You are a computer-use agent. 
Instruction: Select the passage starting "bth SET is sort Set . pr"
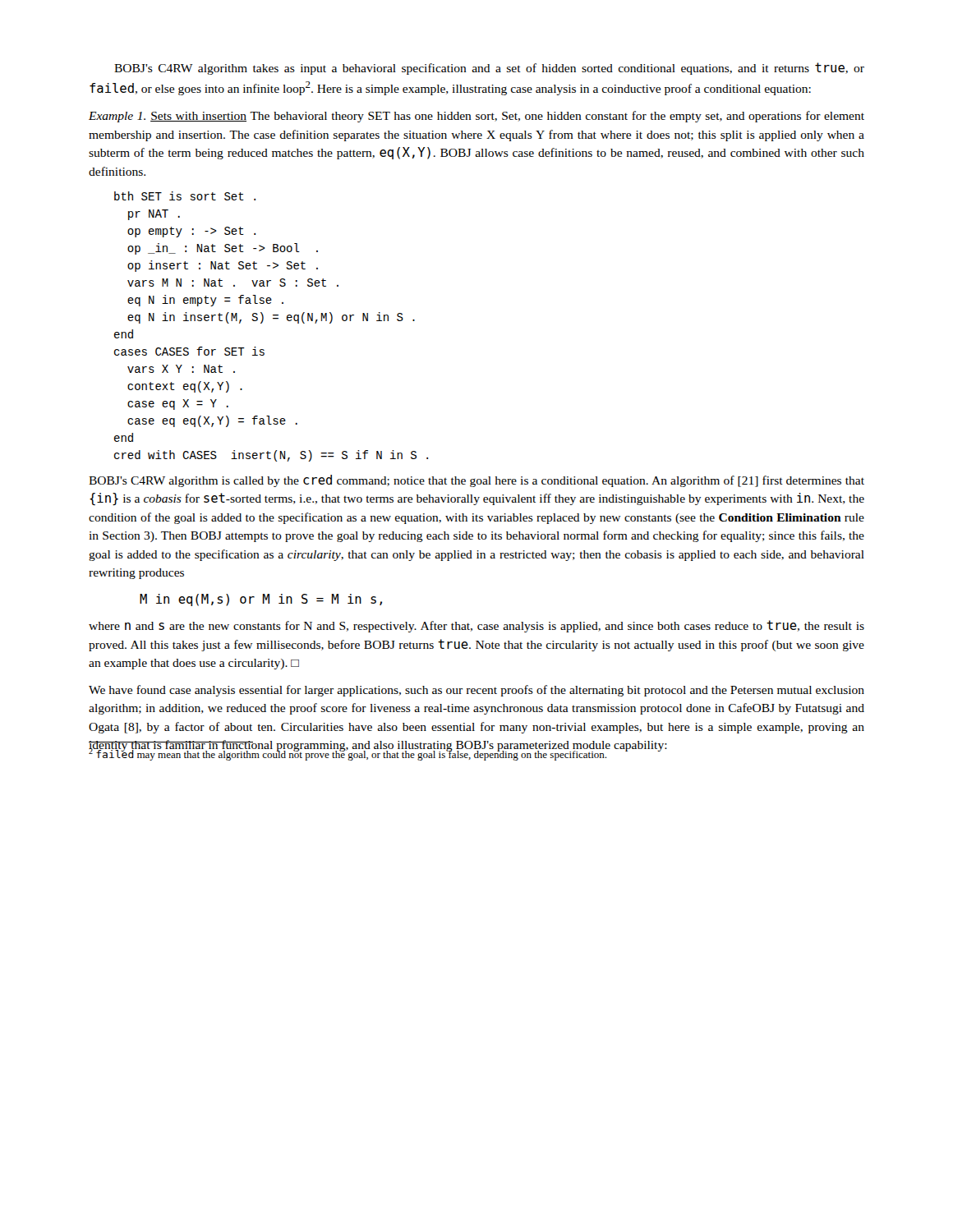(179, 197)
